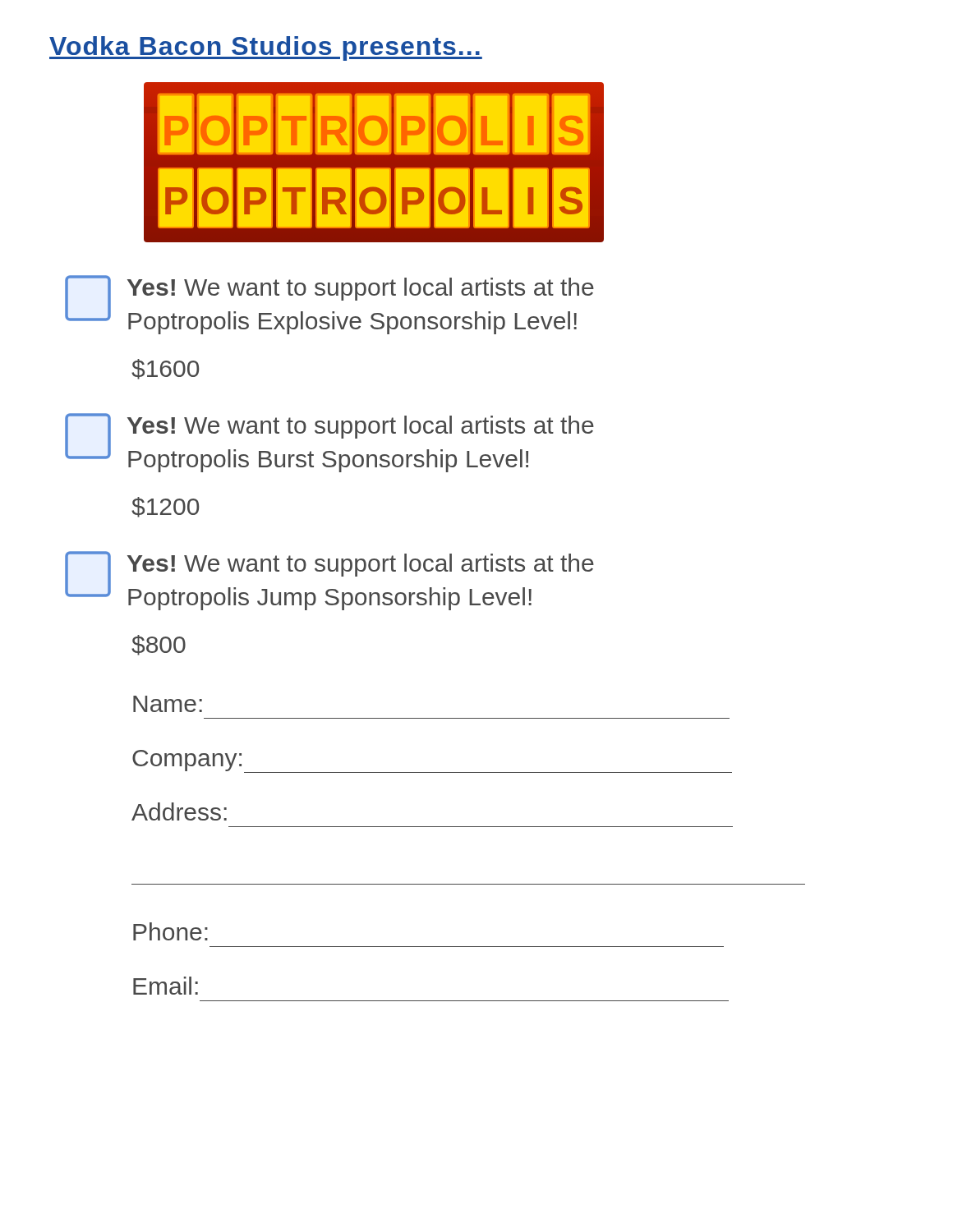Click on the logo
This screenshot has width=953, height=1232.
tap(374, 162)
